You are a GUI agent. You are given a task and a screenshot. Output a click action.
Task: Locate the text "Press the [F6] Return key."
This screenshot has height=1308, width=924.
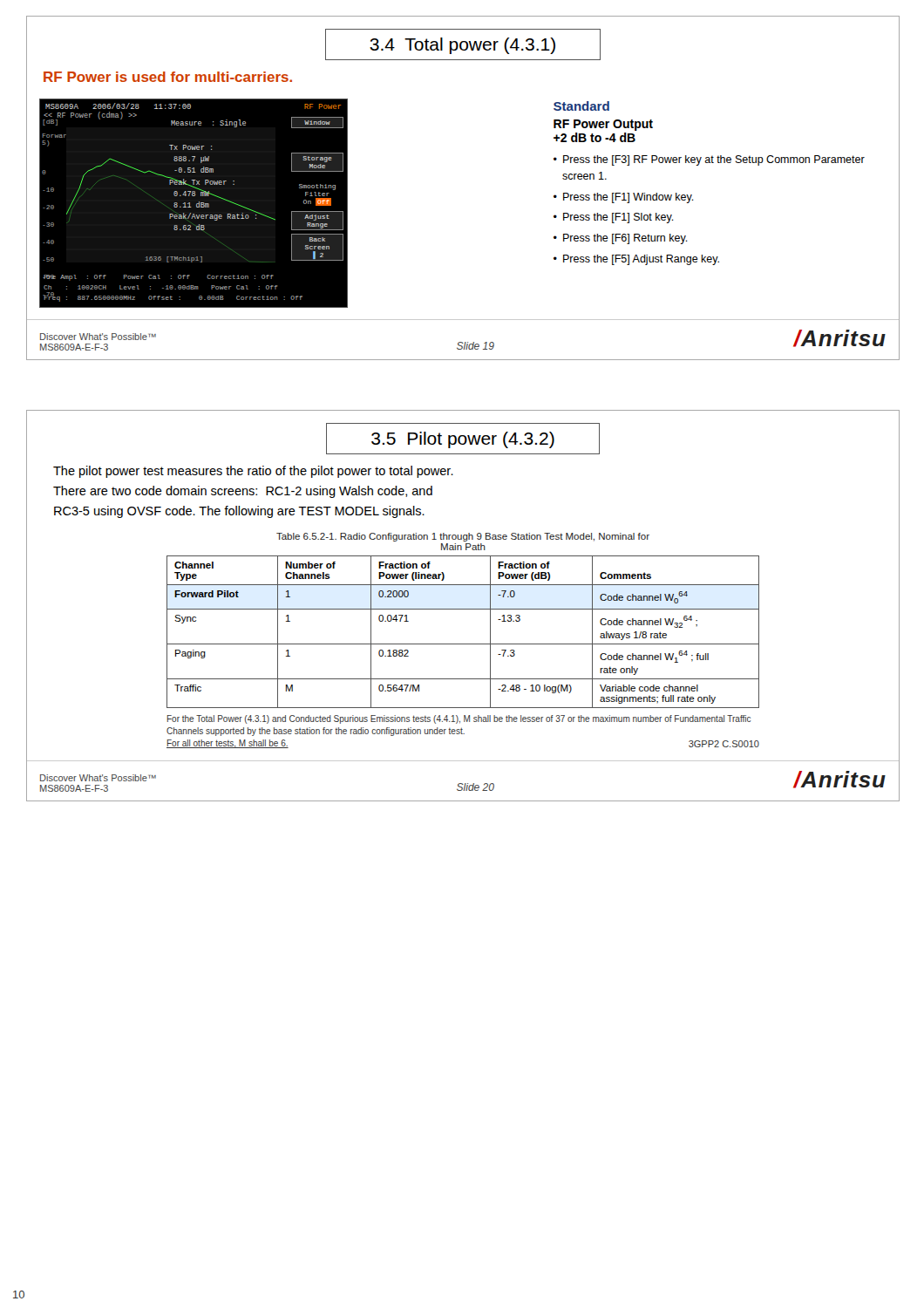[625, 238]
